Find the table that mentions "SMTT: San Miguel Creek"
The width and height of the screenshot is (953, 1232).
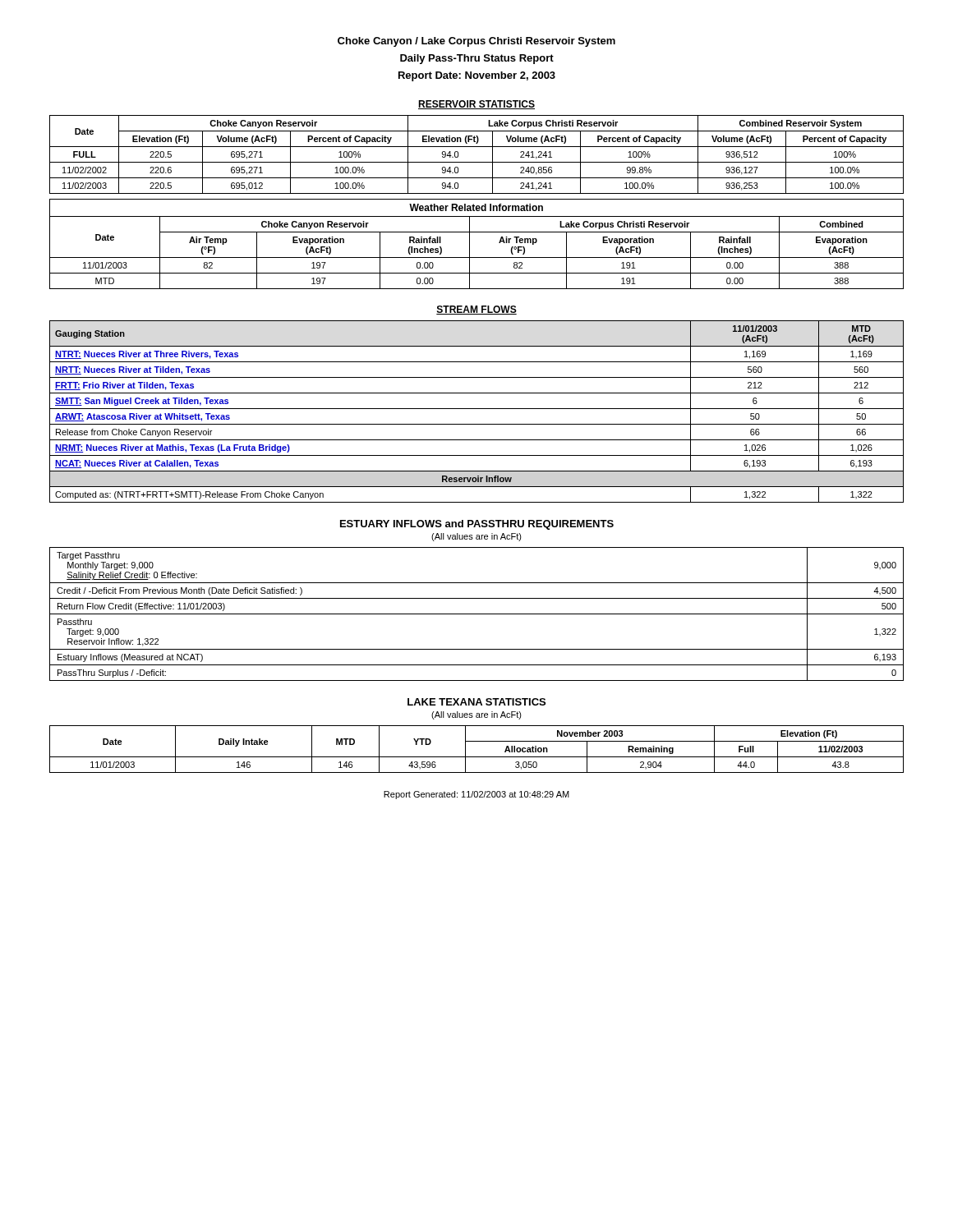pos(476,412)
